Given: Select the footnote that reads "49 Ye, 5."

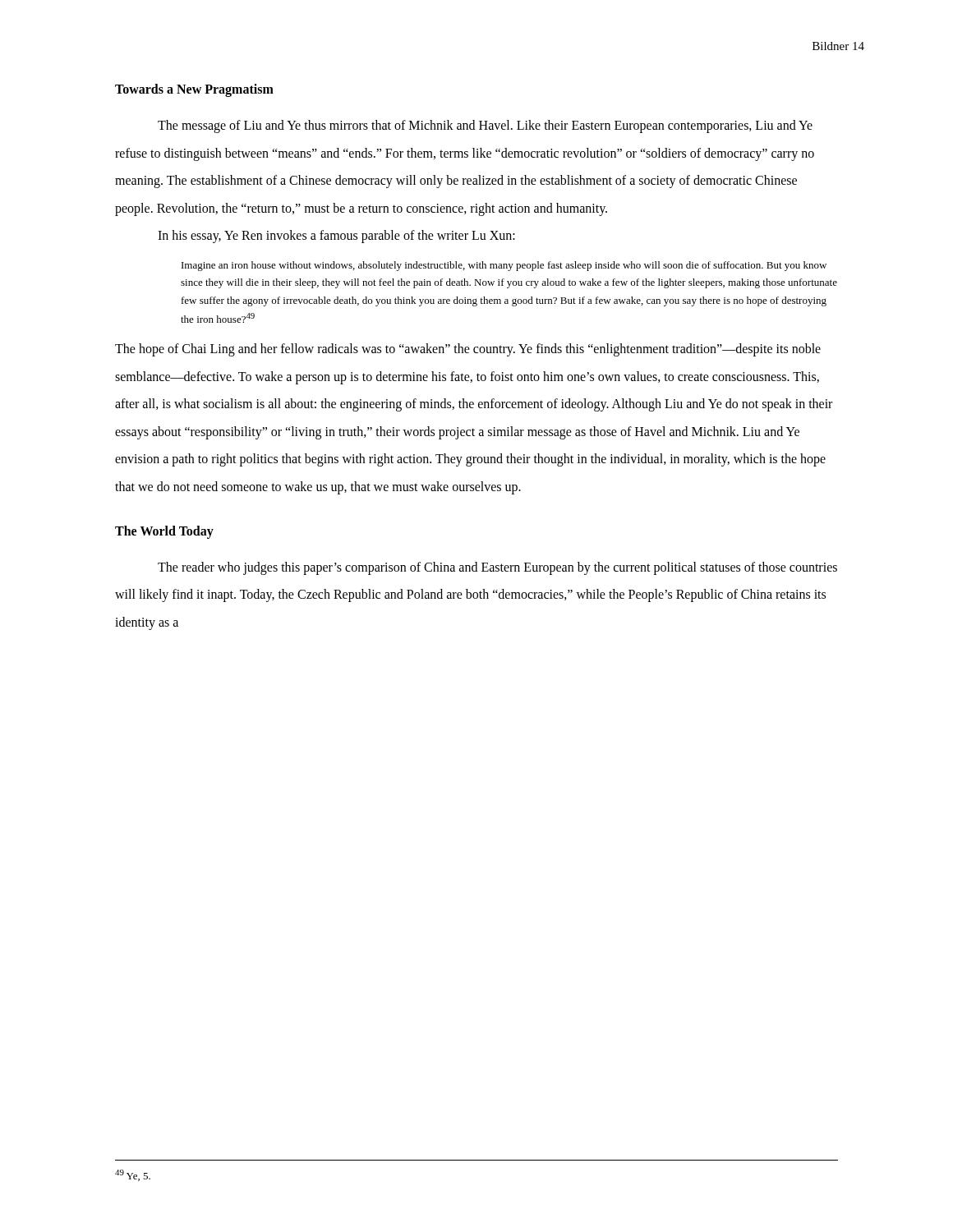Looking at the screenshot, I should coord(133,1175).
